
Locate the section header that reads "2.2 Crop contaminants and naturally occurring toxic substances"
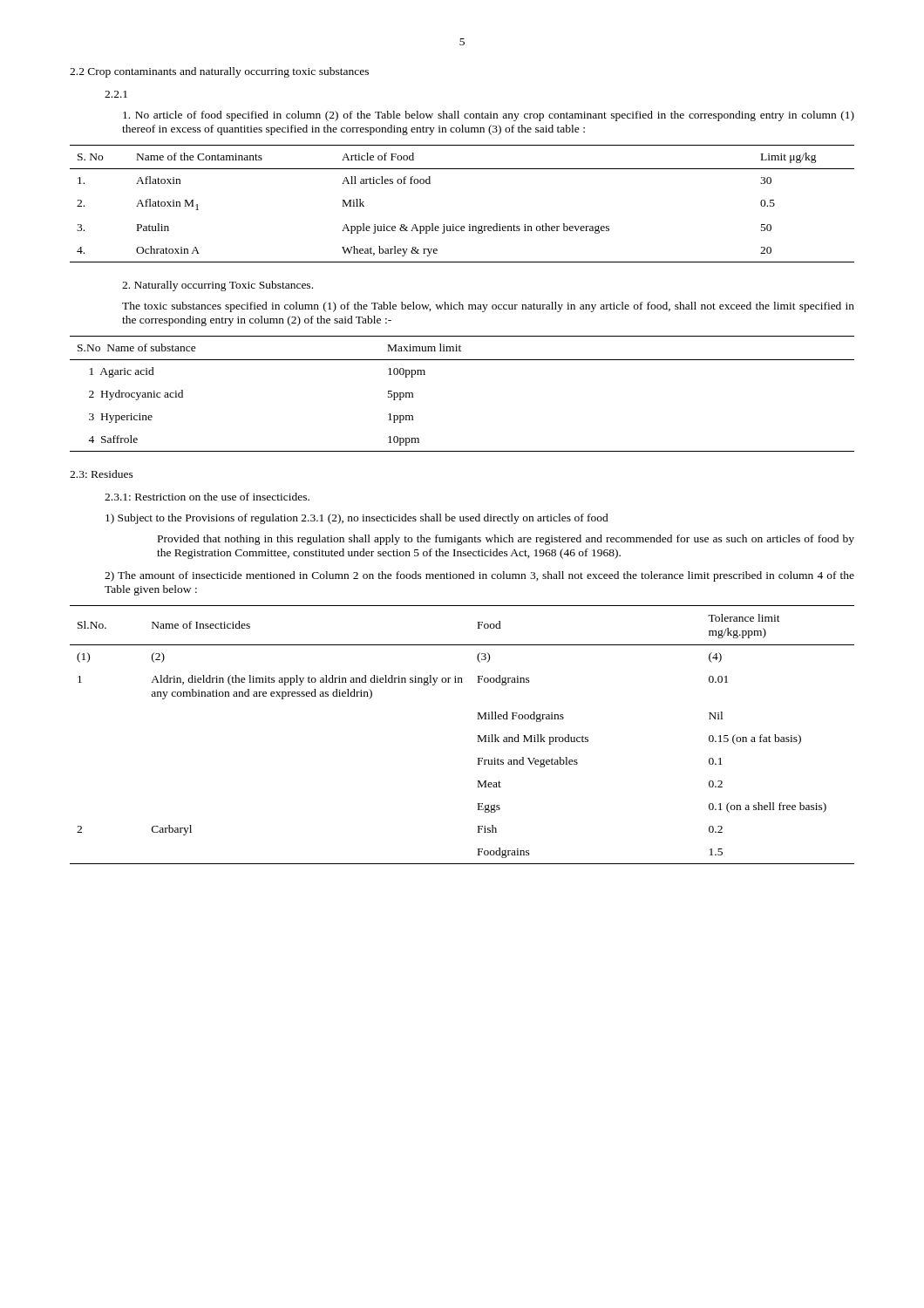pyautogui.click(x=219, y=71)
